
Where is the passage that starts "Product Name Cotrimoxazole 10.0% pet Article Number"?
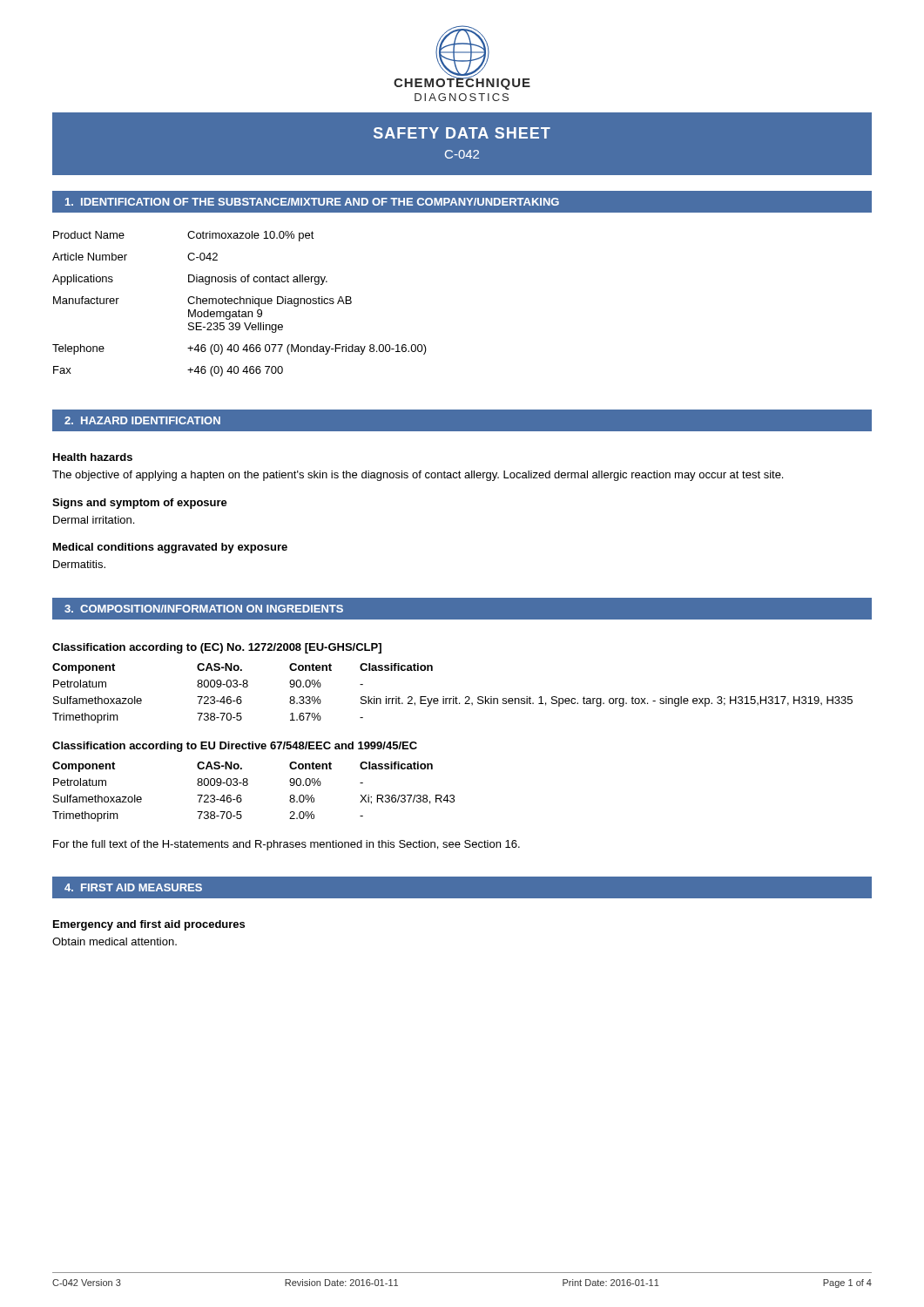tap(184, 236)
